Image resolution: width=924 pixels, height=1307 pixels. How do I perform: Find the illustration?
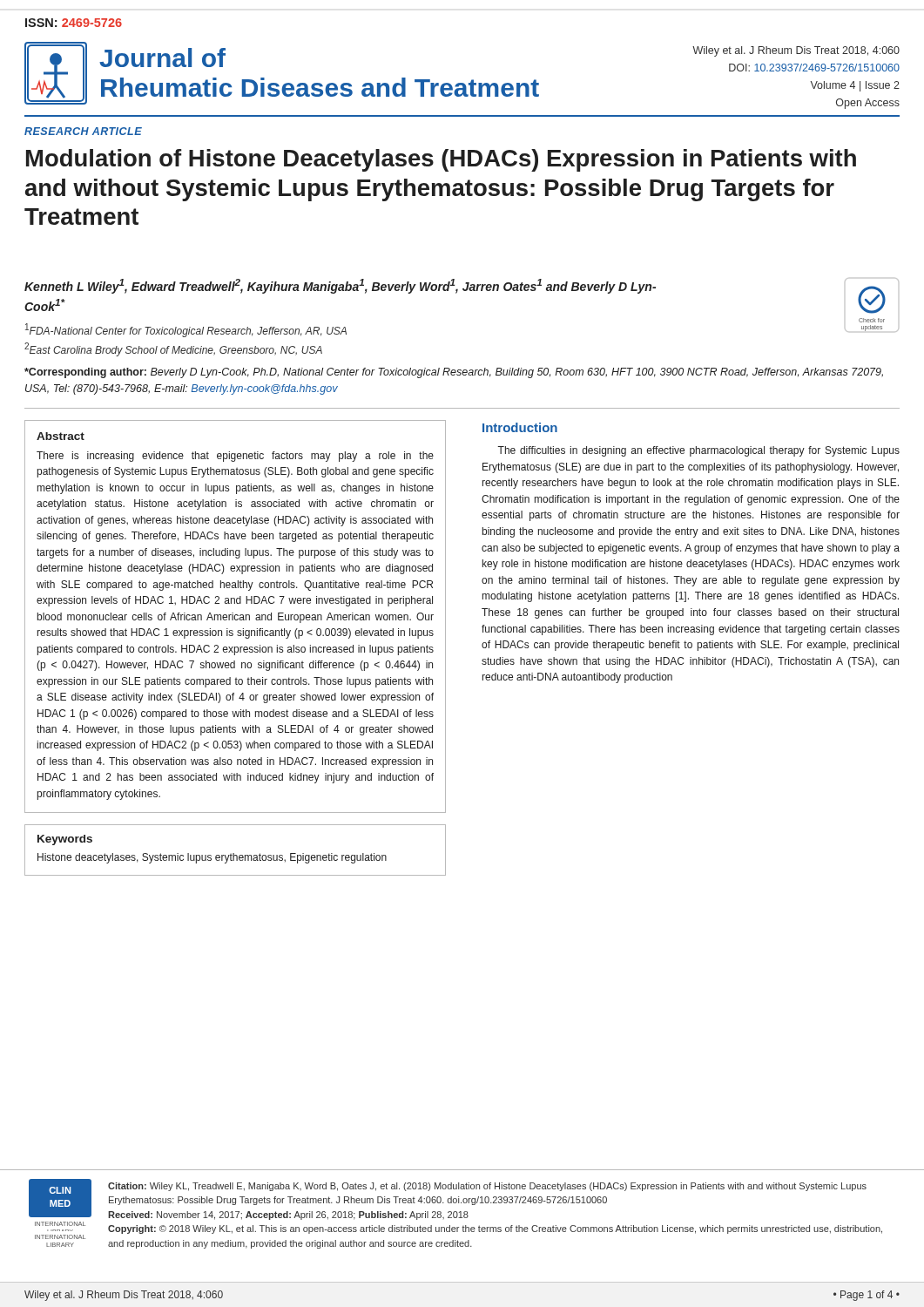pos(872,306)
